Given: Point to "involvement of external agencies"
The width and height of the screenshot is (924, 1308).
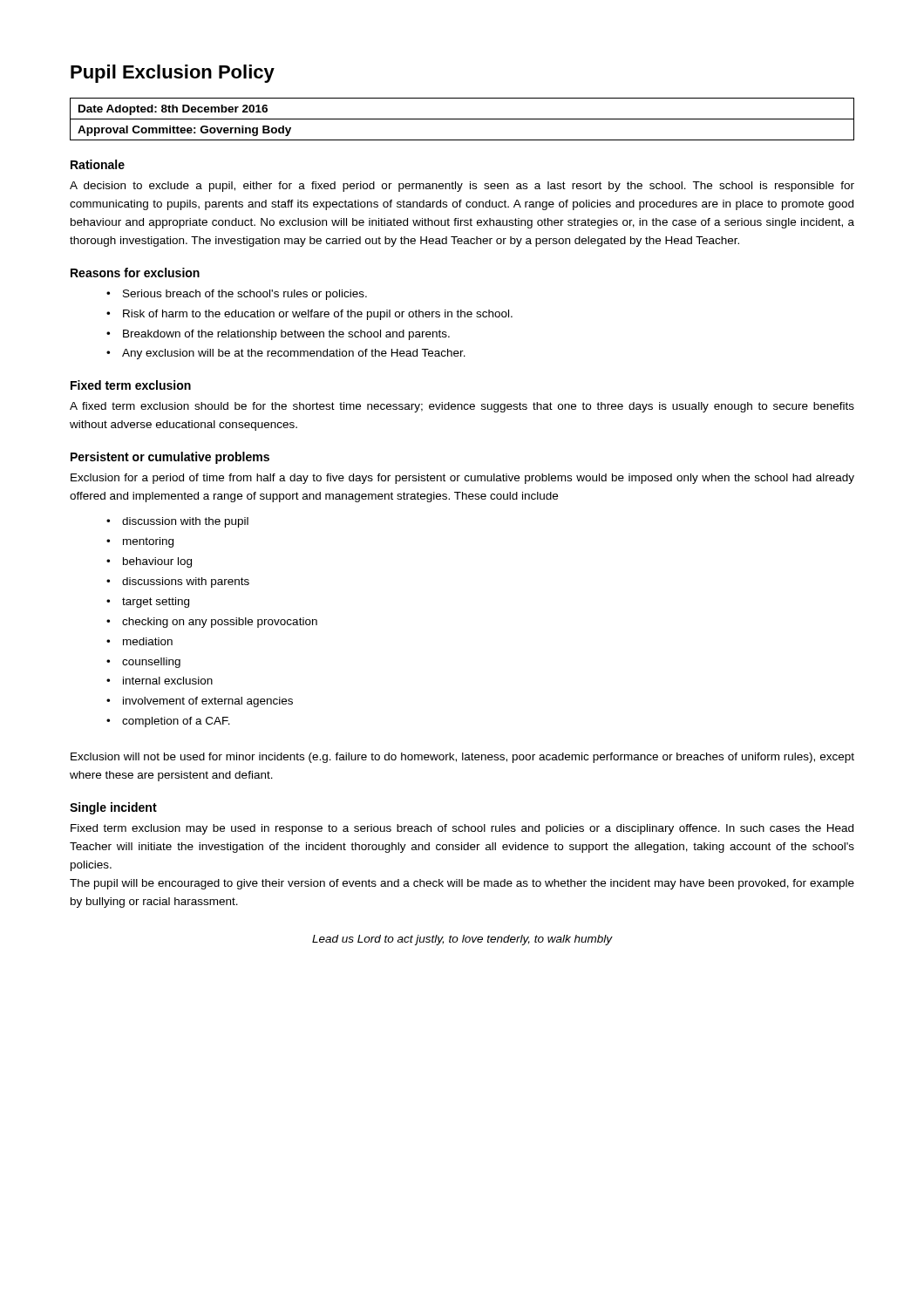Looking at the screenshot, I should [208, 701].
